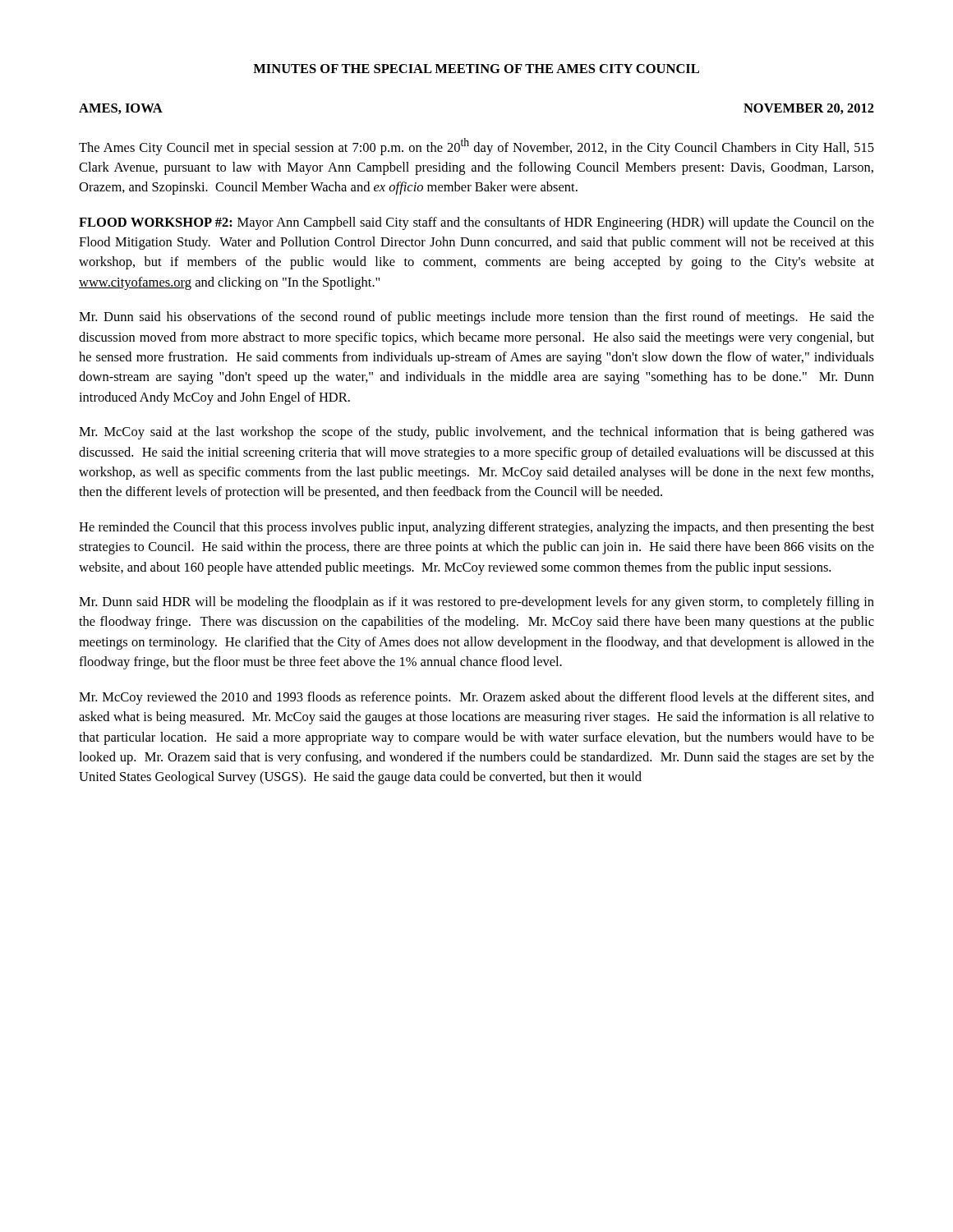Locate the block of text that opens with "Mr. McCoy said at"
Screen dimensions: 1232x953
pyautogui.click(x=476, y=462)
